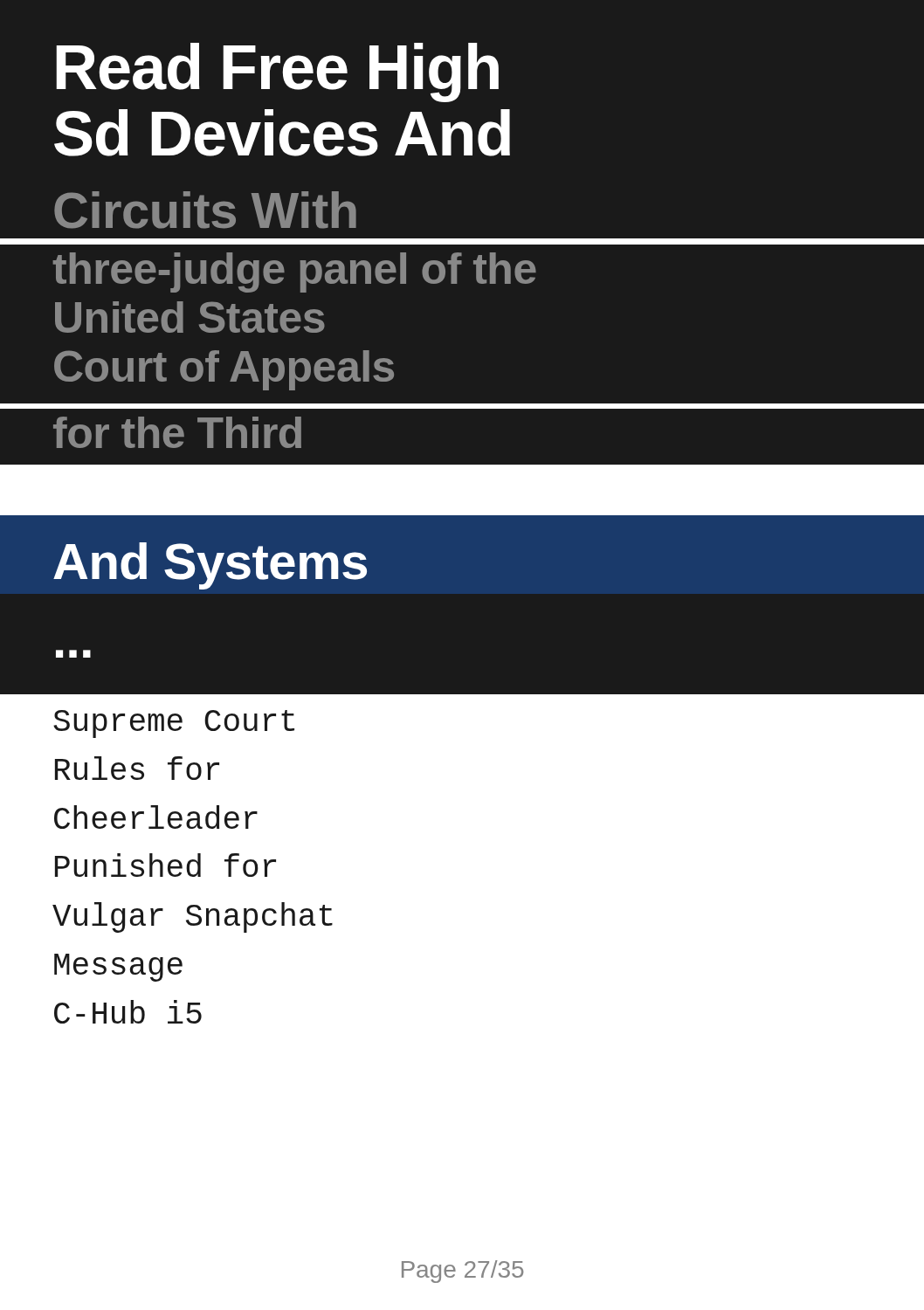Find the section header that says "And Systems"

click(210, 561)
